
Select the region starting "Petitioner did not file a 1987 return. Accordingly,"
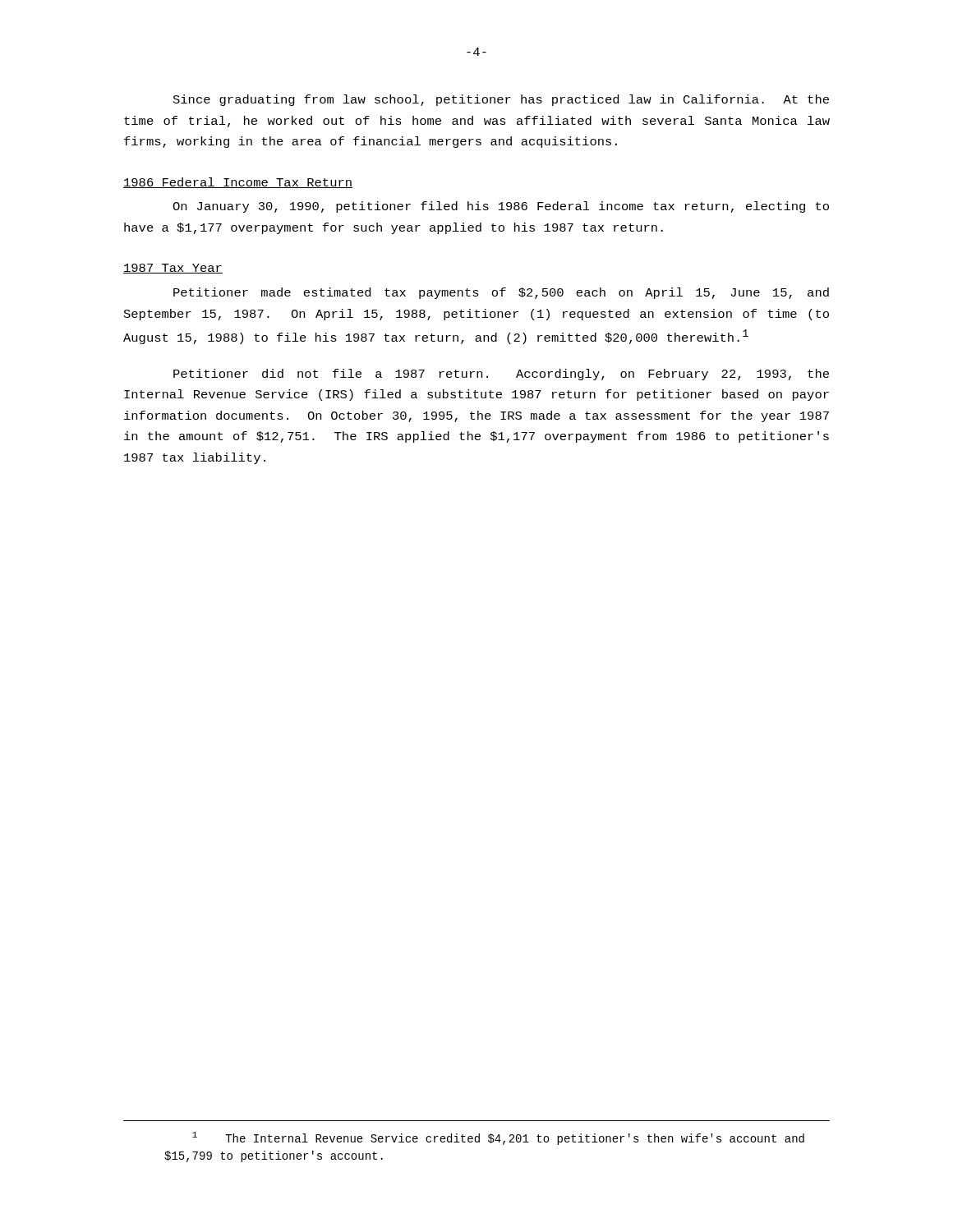tap(476, 417)
